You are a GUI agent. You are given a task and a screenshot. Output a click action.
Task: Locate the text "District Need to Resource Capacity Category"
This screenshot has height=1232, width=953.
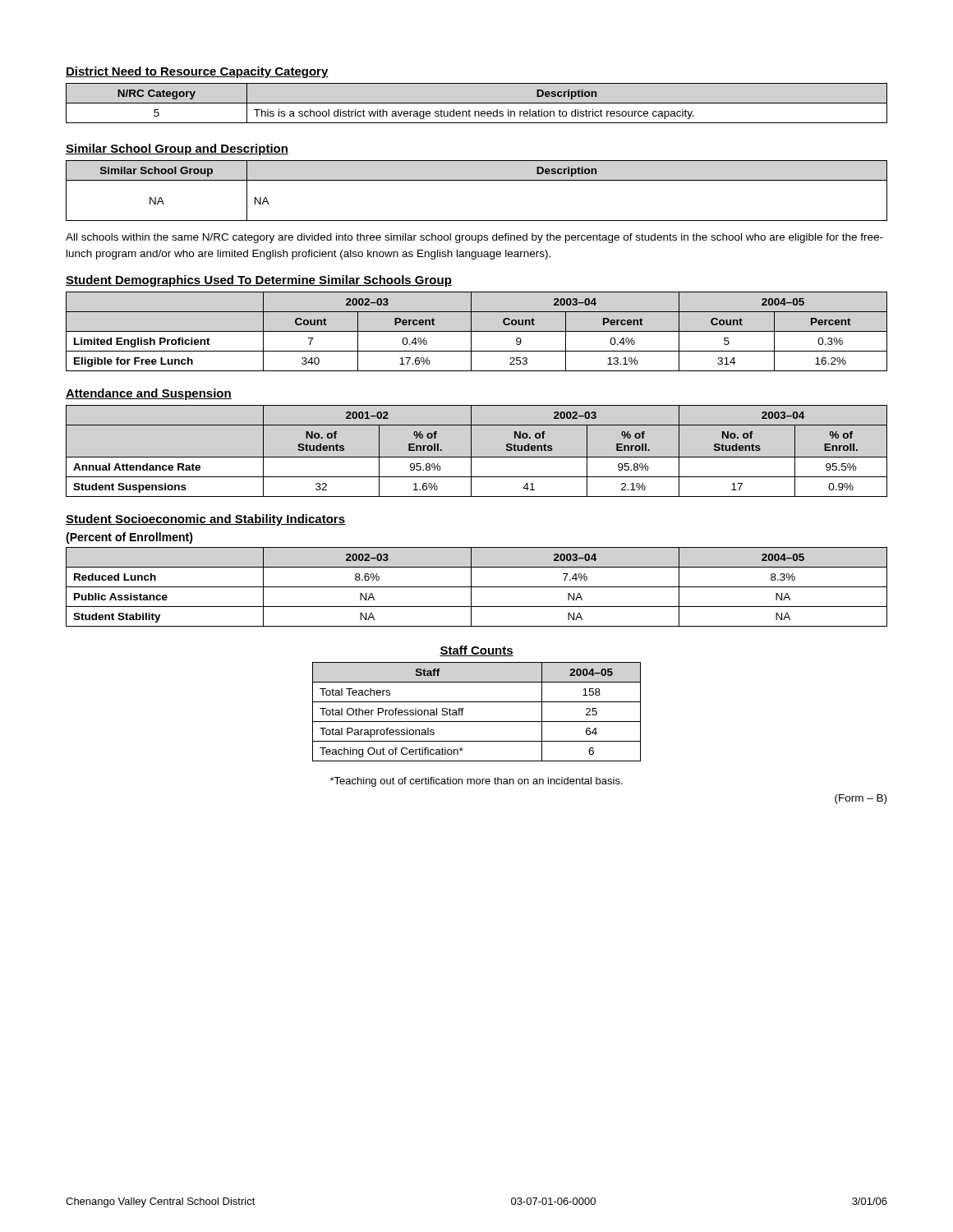tap(197, 71)
